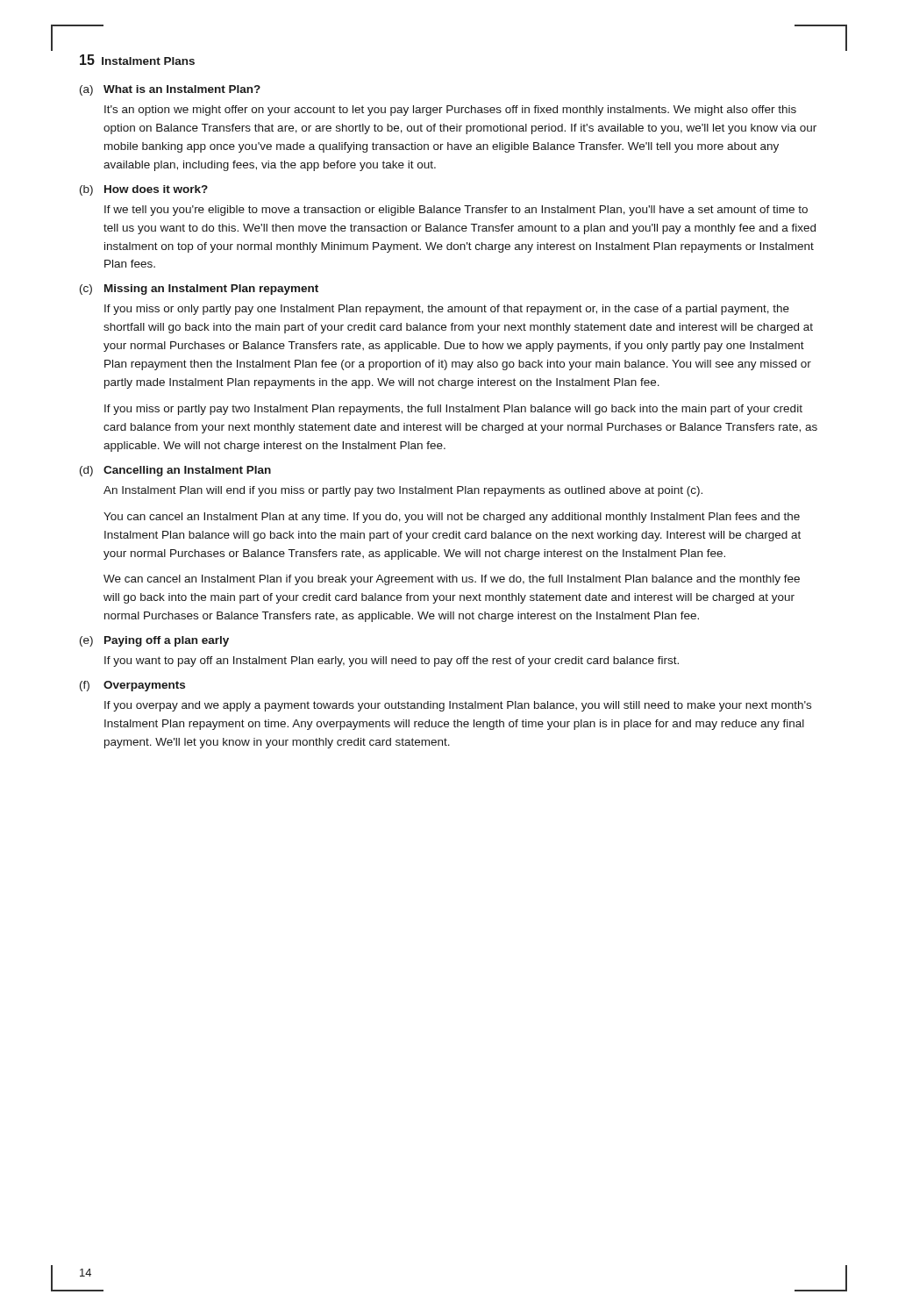Point to the passage starting "We can cancel an Instalment"
The width and height of the screenshot is (898, 1316).
pos(452,597)
